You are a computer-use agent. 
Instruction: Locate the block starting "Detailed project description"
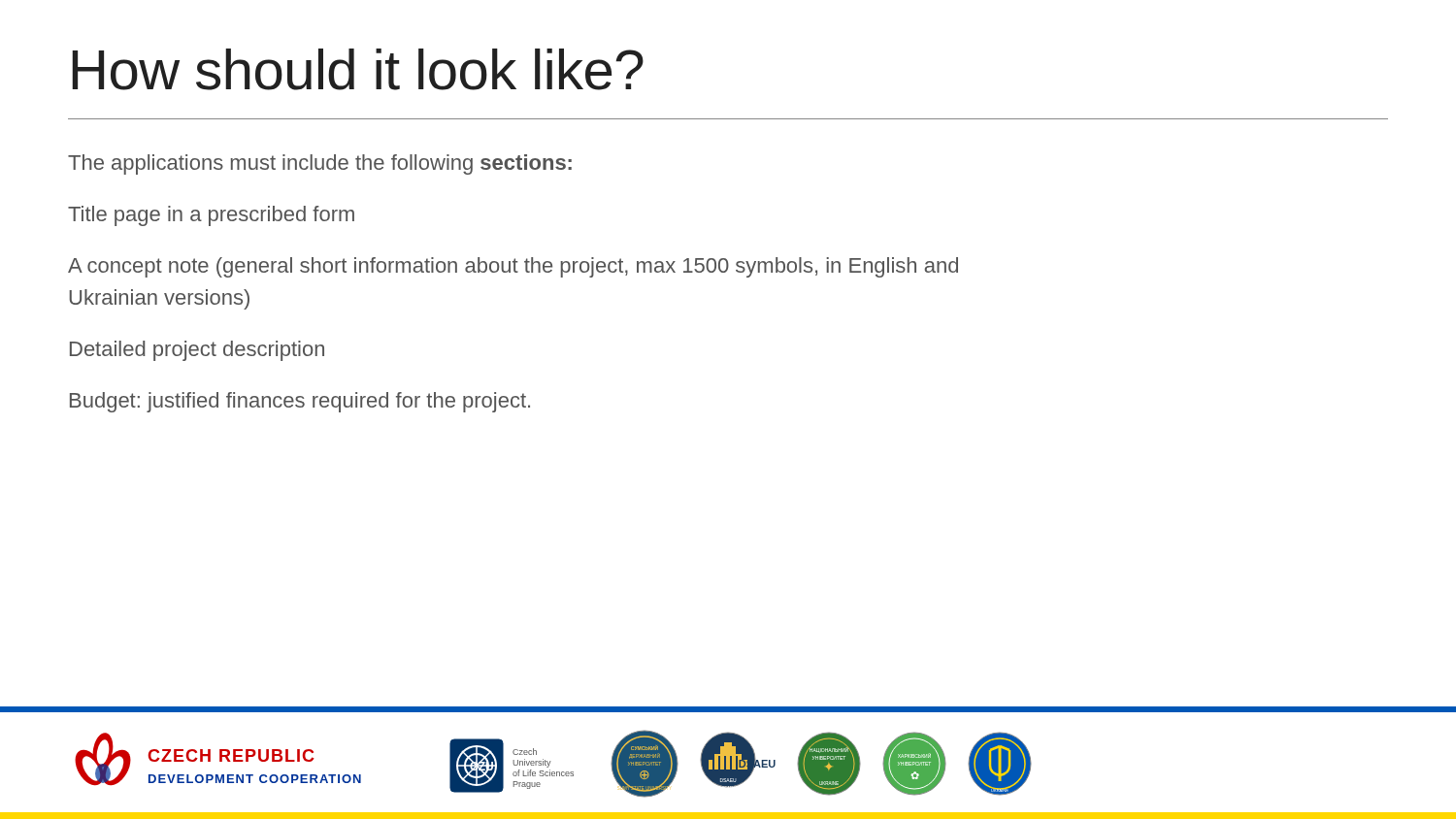tap(197, 349)
